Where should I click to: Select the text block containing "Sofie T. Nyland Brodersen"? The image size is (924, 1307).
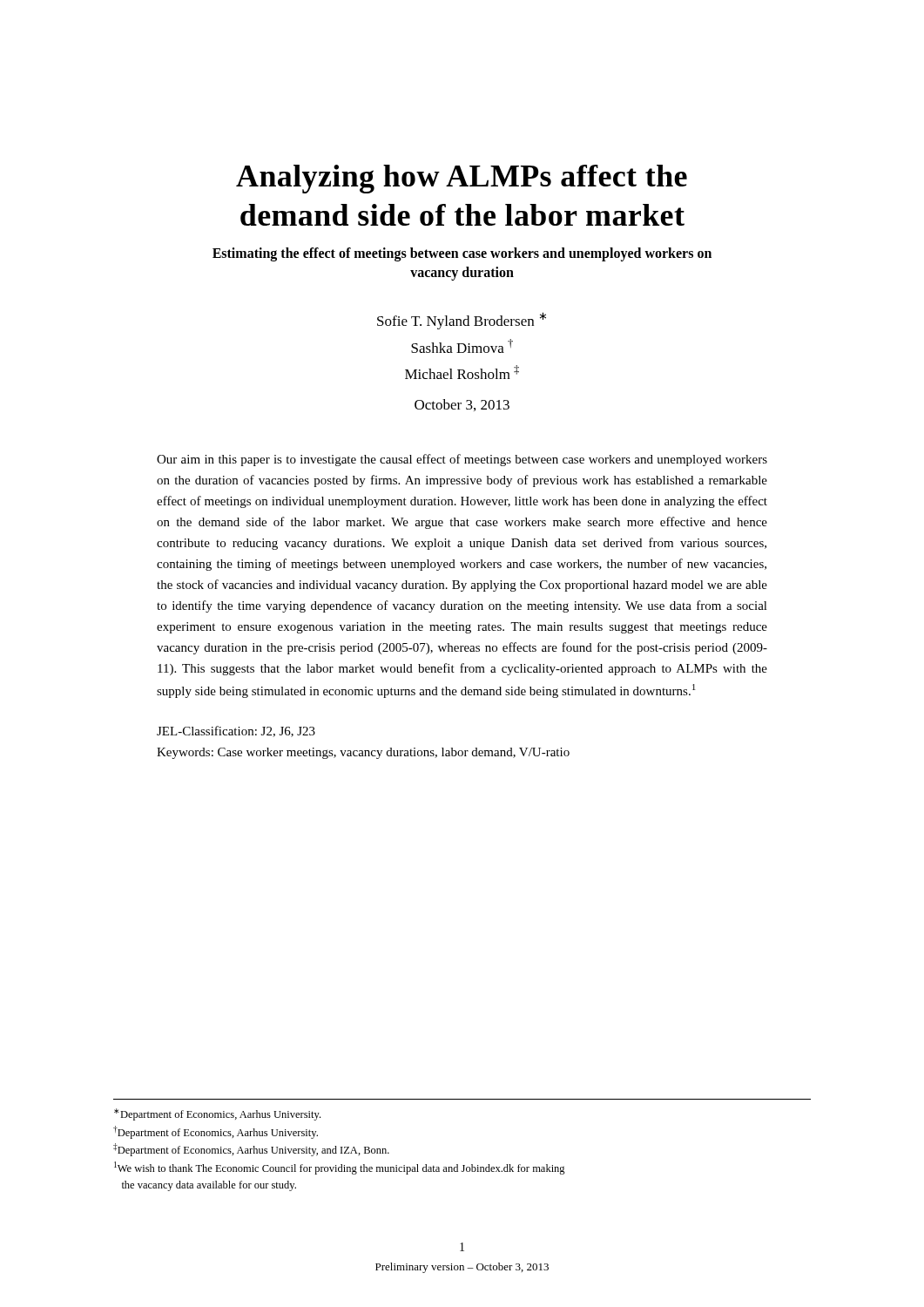tap(462, 346)
